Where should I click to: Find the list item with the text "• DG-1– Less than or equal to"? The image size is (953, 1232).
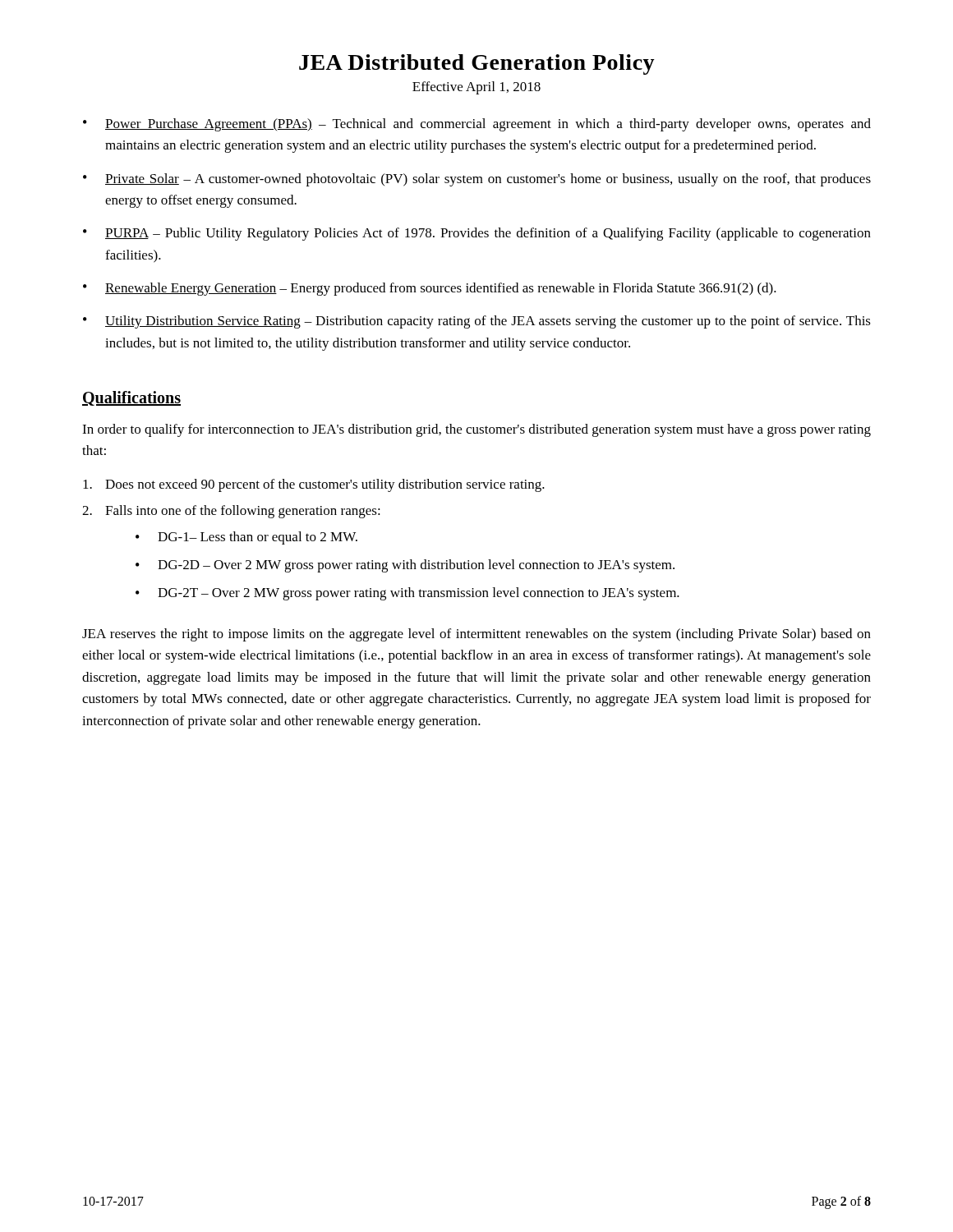click(x=246, y=538)
